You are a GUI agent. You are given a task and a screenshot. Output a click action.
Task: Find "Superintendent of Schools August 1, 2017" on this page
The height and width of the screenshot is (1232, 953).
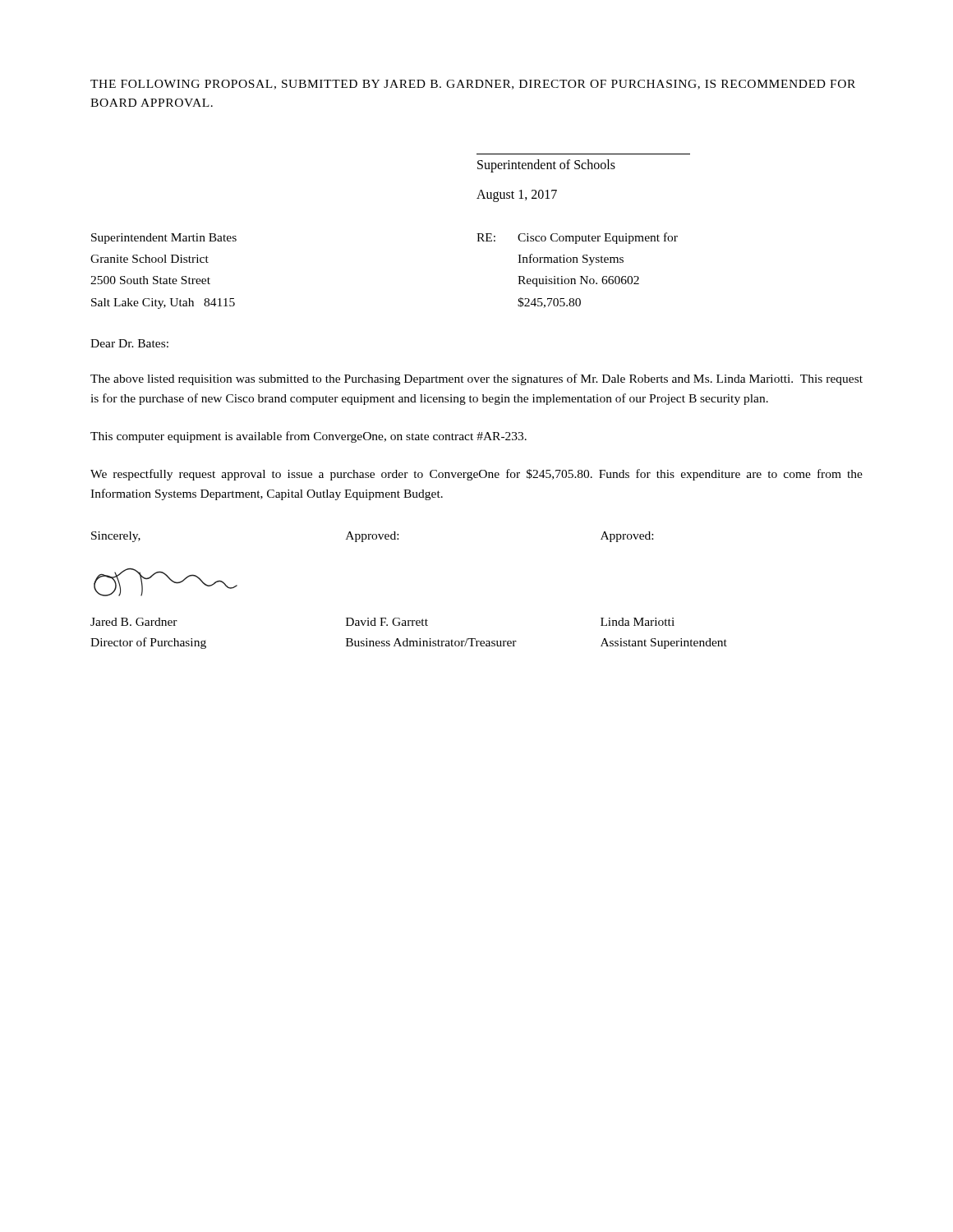pos(546,166)
